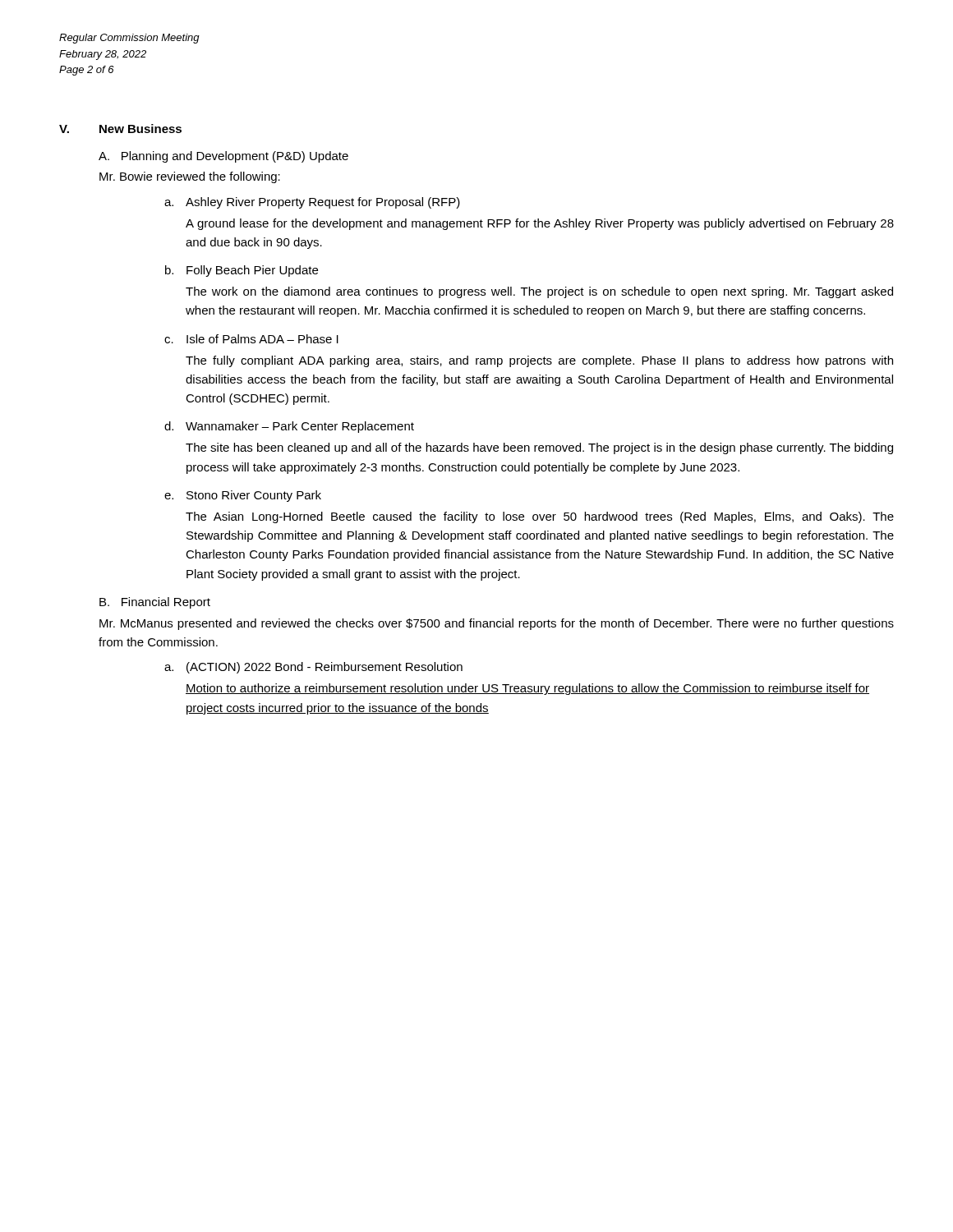Navigate to the text block starting "a. Ashley River"
Screen dimensions: 1232x953
click(x=529, y=223)
